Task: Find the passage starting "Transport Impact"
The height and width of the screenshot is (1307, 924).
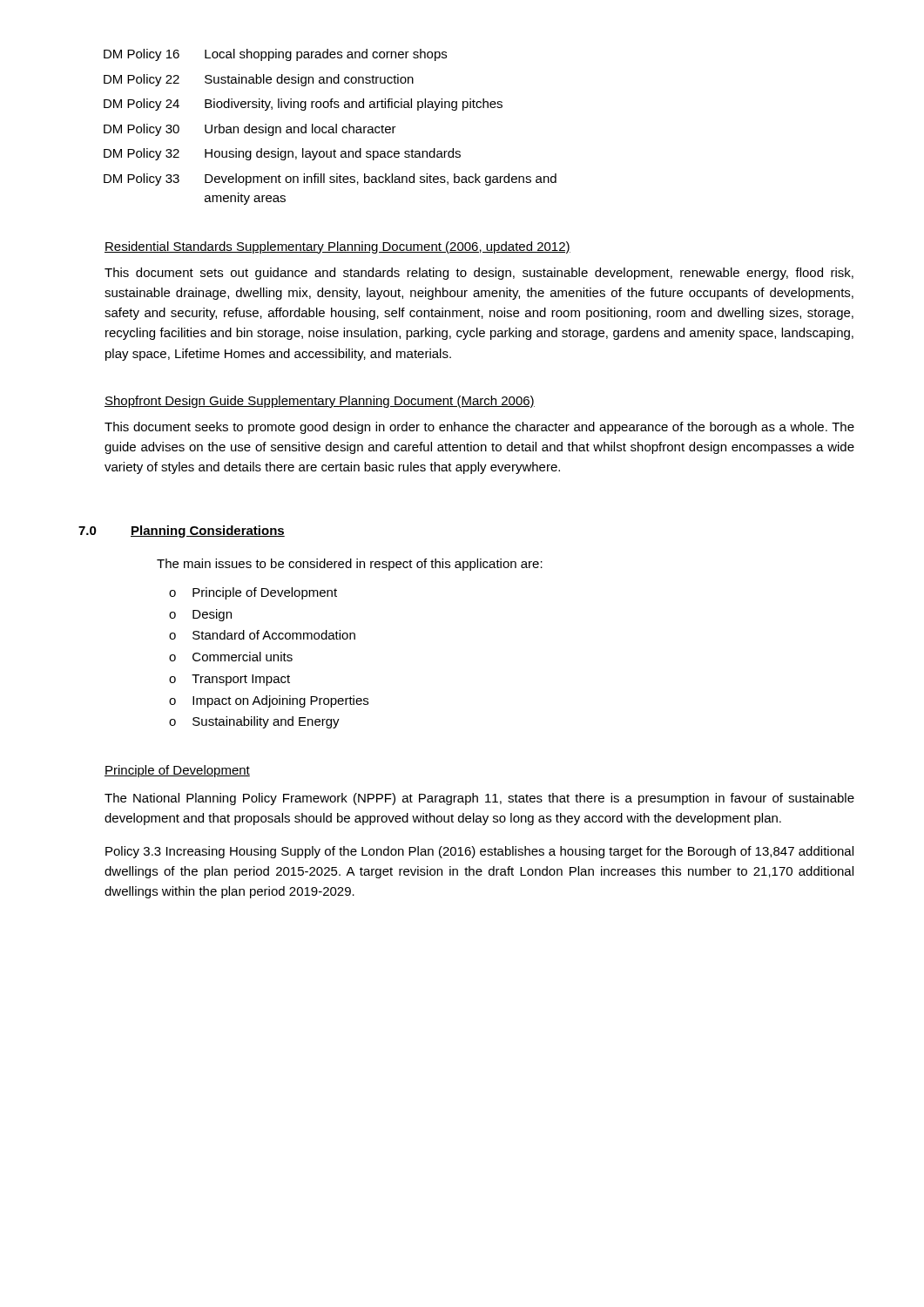Action: click(x=241, y=678)
